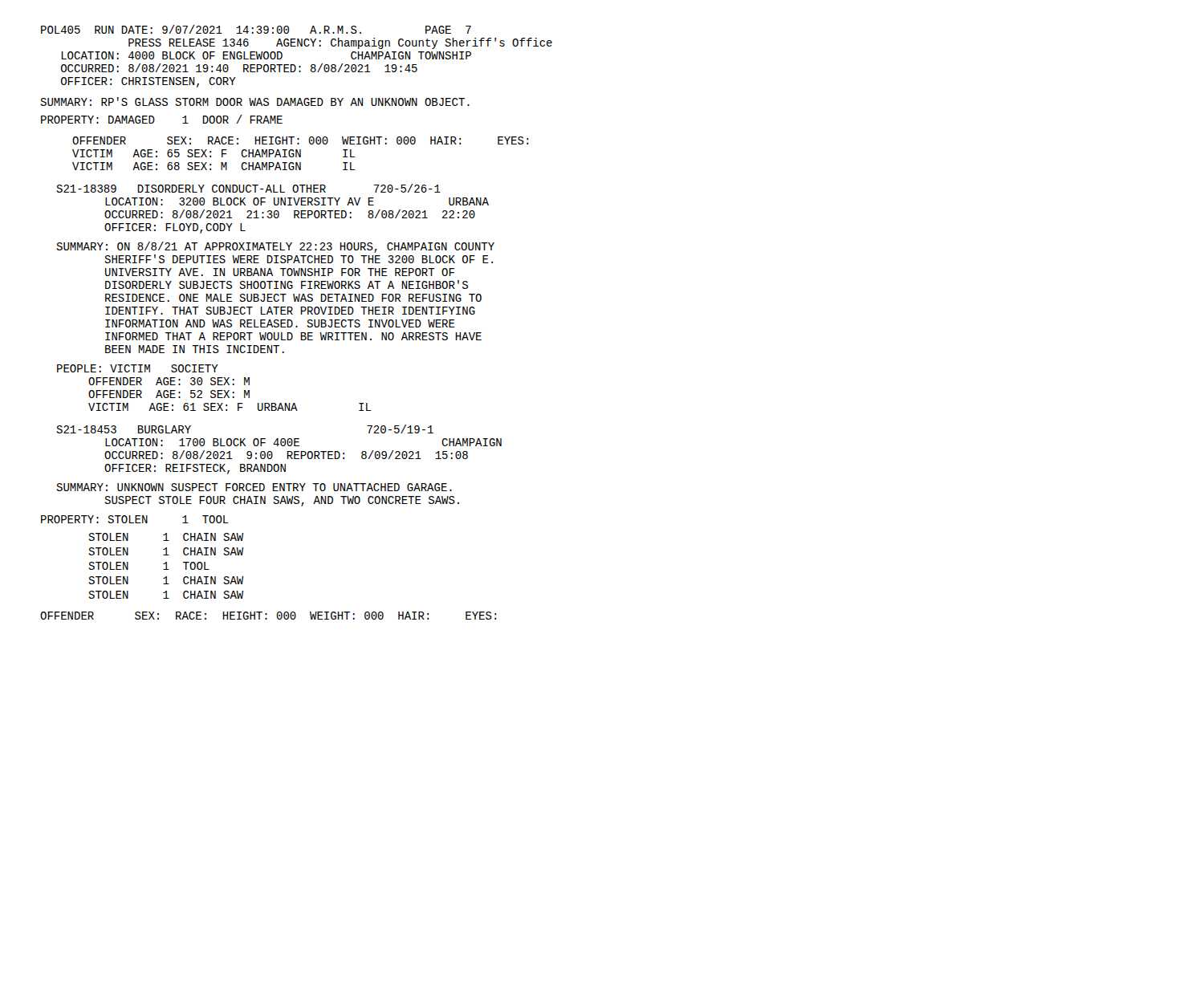Locate the text block with the text "PROPERTY: STOLEN 1"
The height and width of the screenshot is (1004, 1204).
coord(135,520)
